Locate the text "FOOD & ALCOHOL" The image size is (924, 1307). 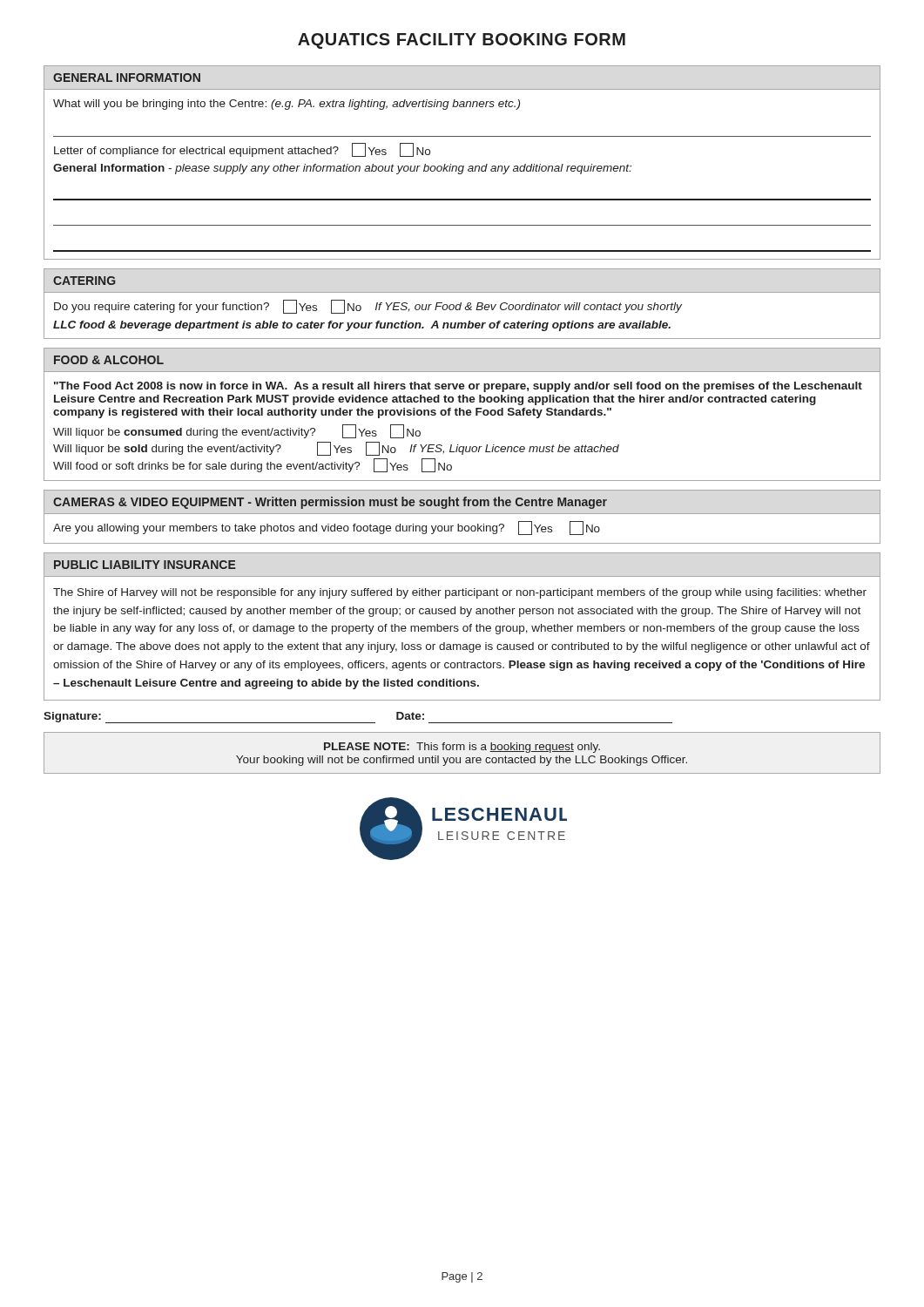[109, 360]
